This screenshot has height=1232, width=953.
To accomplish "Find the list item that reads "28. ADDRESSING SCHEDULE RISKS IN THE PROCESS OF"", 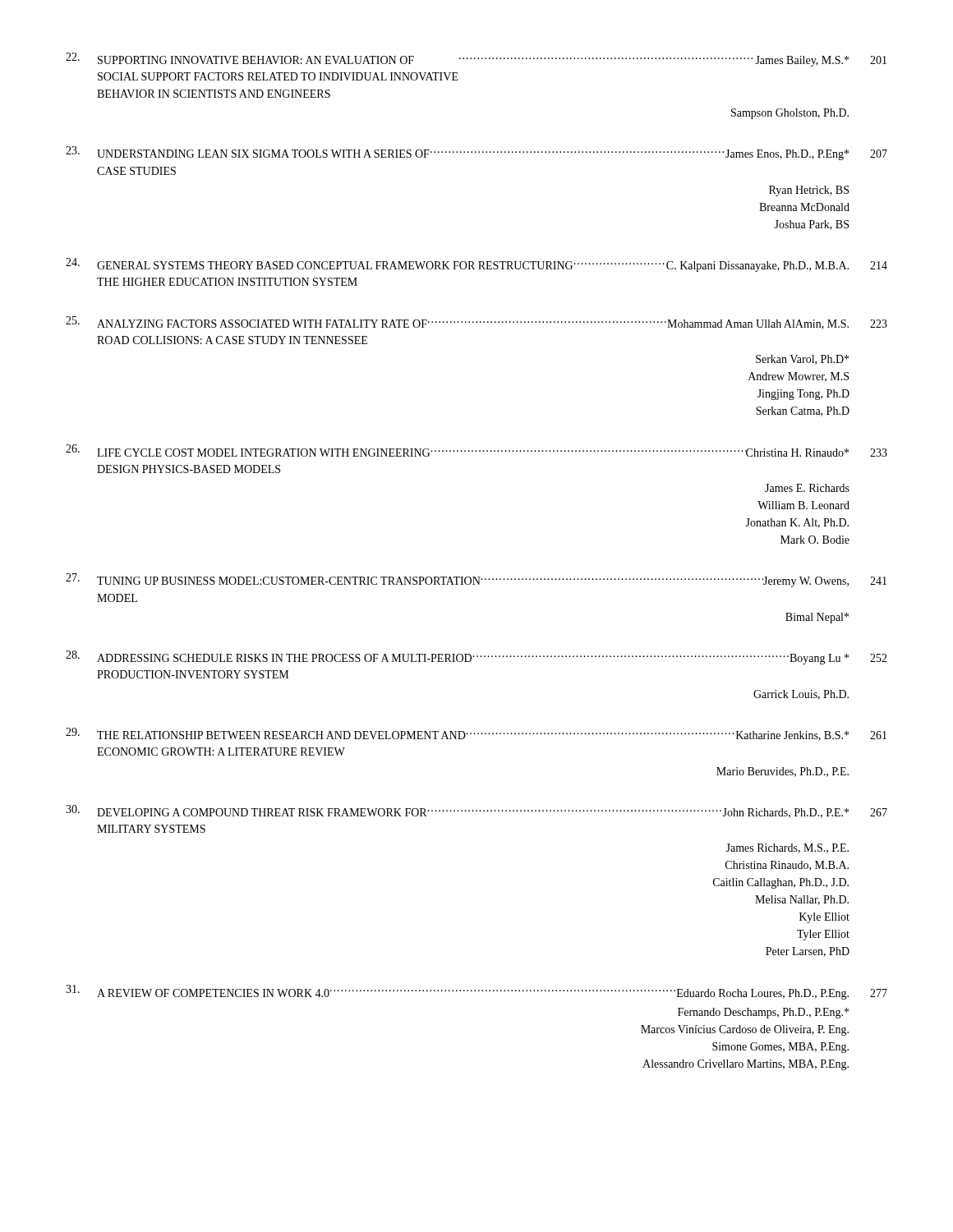I will 476,657.
